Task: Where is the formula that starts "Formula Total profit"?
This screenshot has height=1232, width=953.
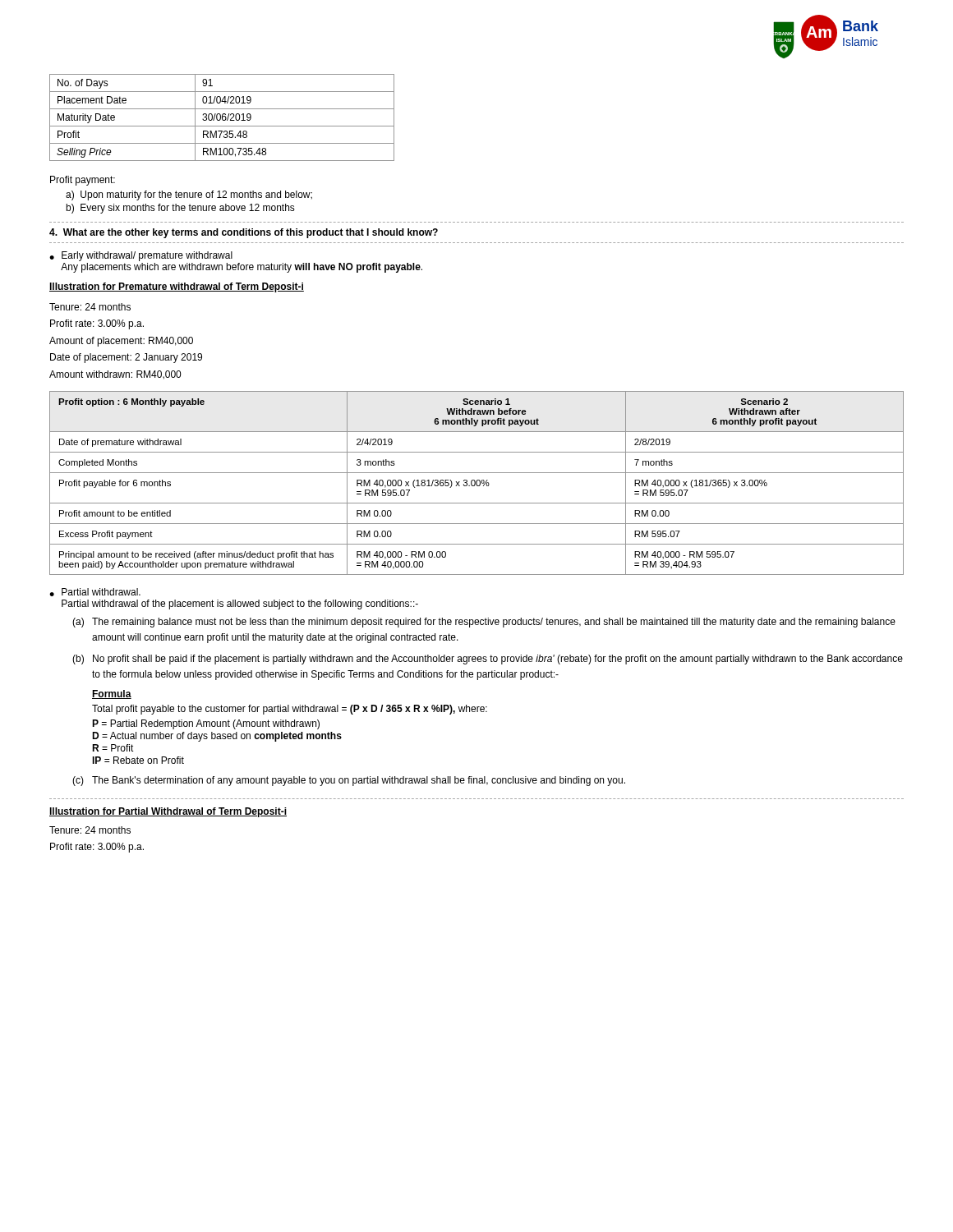Action: pos(112,694)
